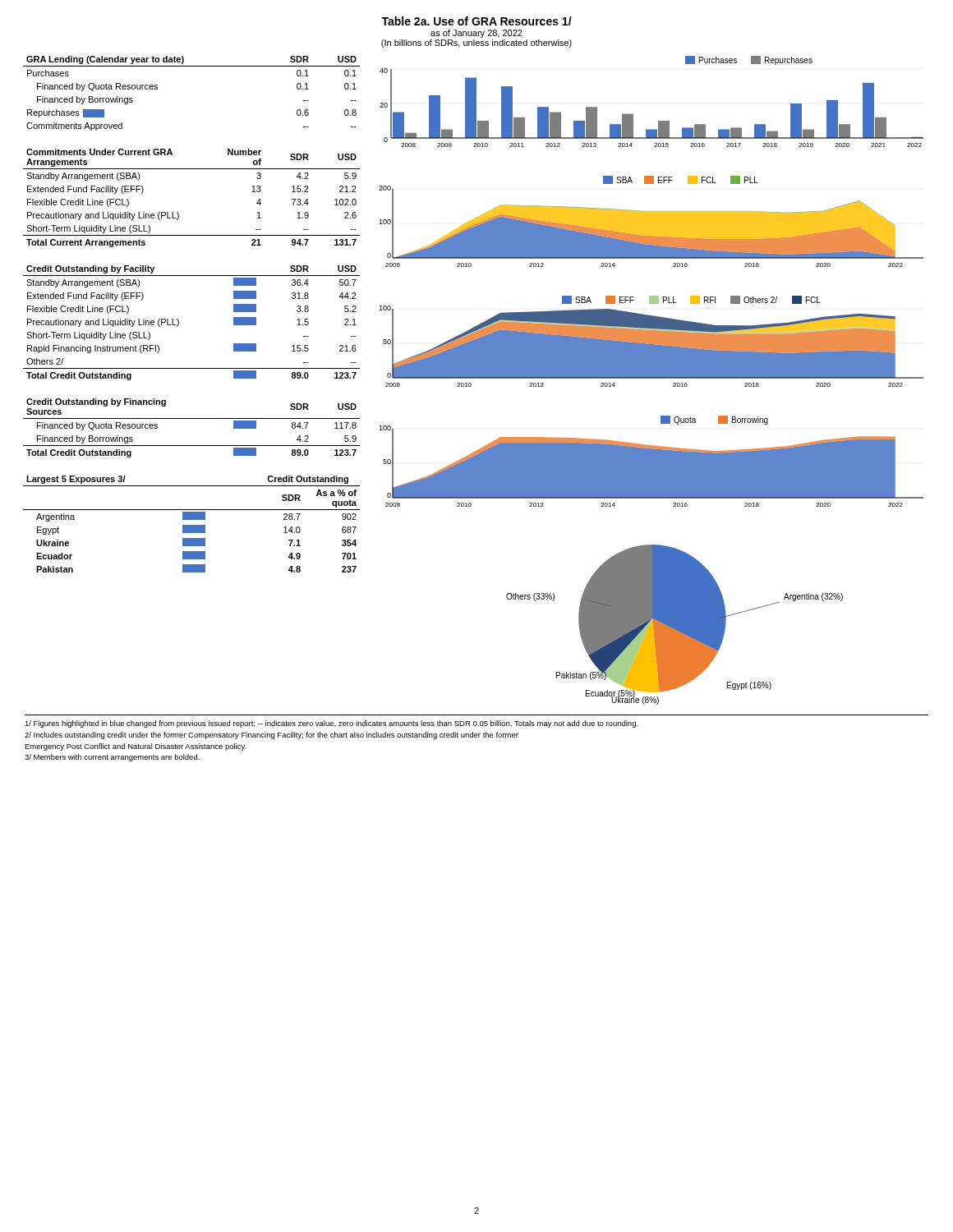The height and width of the screenshot is (1232, 953).
Task: Select the caption that reads "as of January 28, 2022(In billions"
Action: (476, 38)
